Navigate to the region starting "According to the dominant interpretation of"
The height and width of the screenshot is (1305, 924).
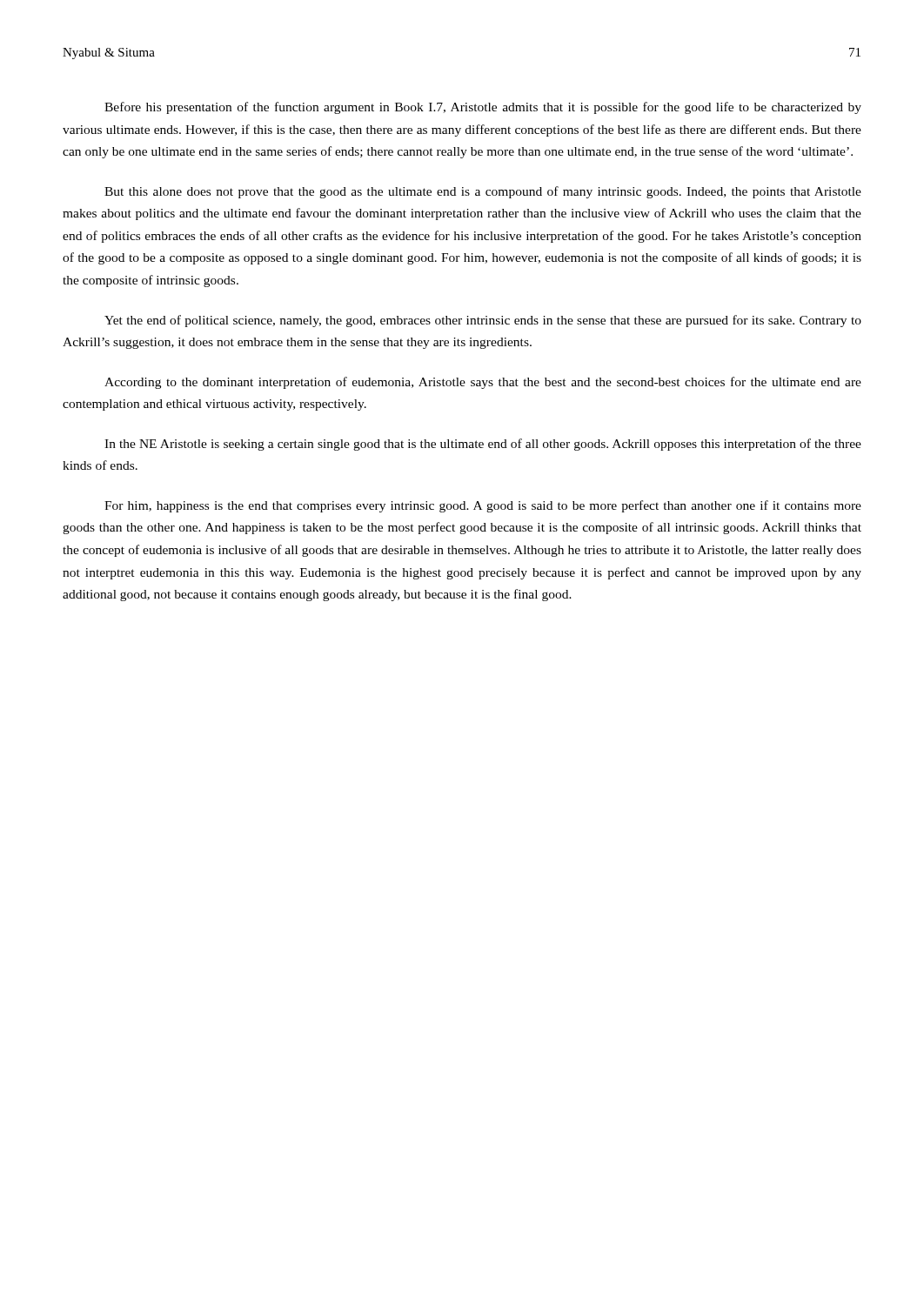(462, 392)
